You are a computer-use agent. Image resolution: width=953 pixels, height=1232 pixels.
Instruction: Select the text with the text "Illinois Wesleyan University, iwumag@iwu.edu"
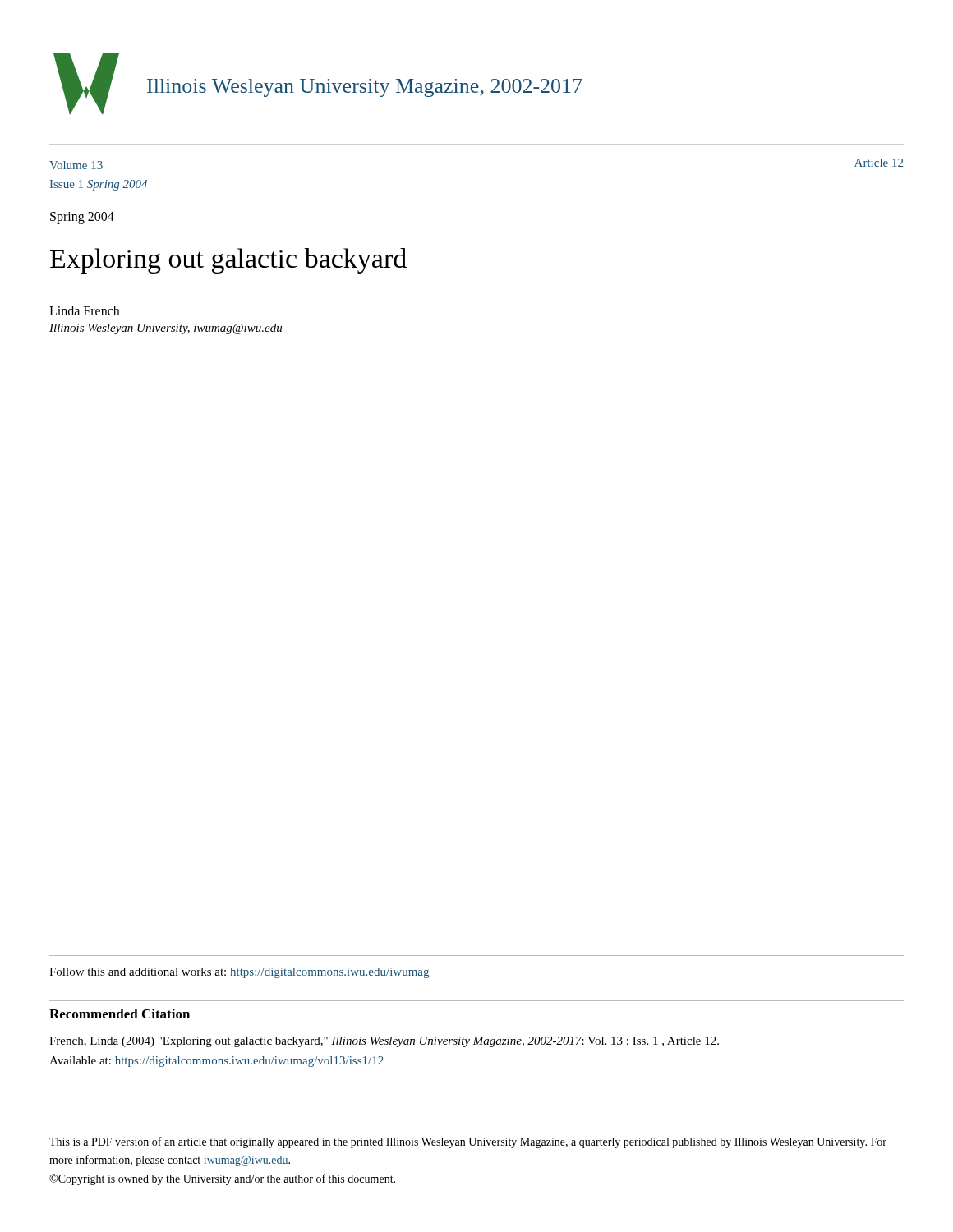(166, 328)
